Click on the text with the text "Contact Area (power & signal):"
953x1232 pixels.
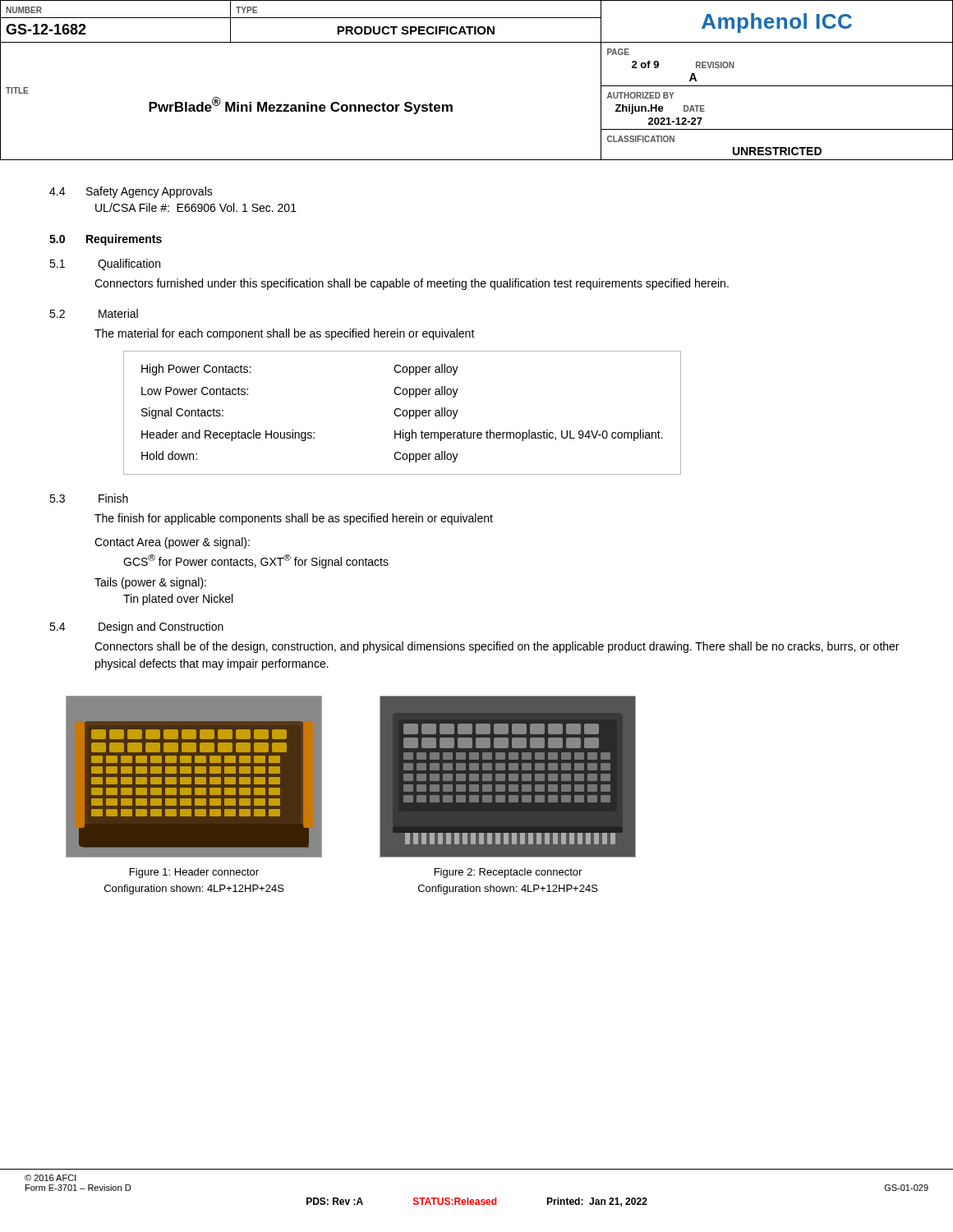click(172, 542)
